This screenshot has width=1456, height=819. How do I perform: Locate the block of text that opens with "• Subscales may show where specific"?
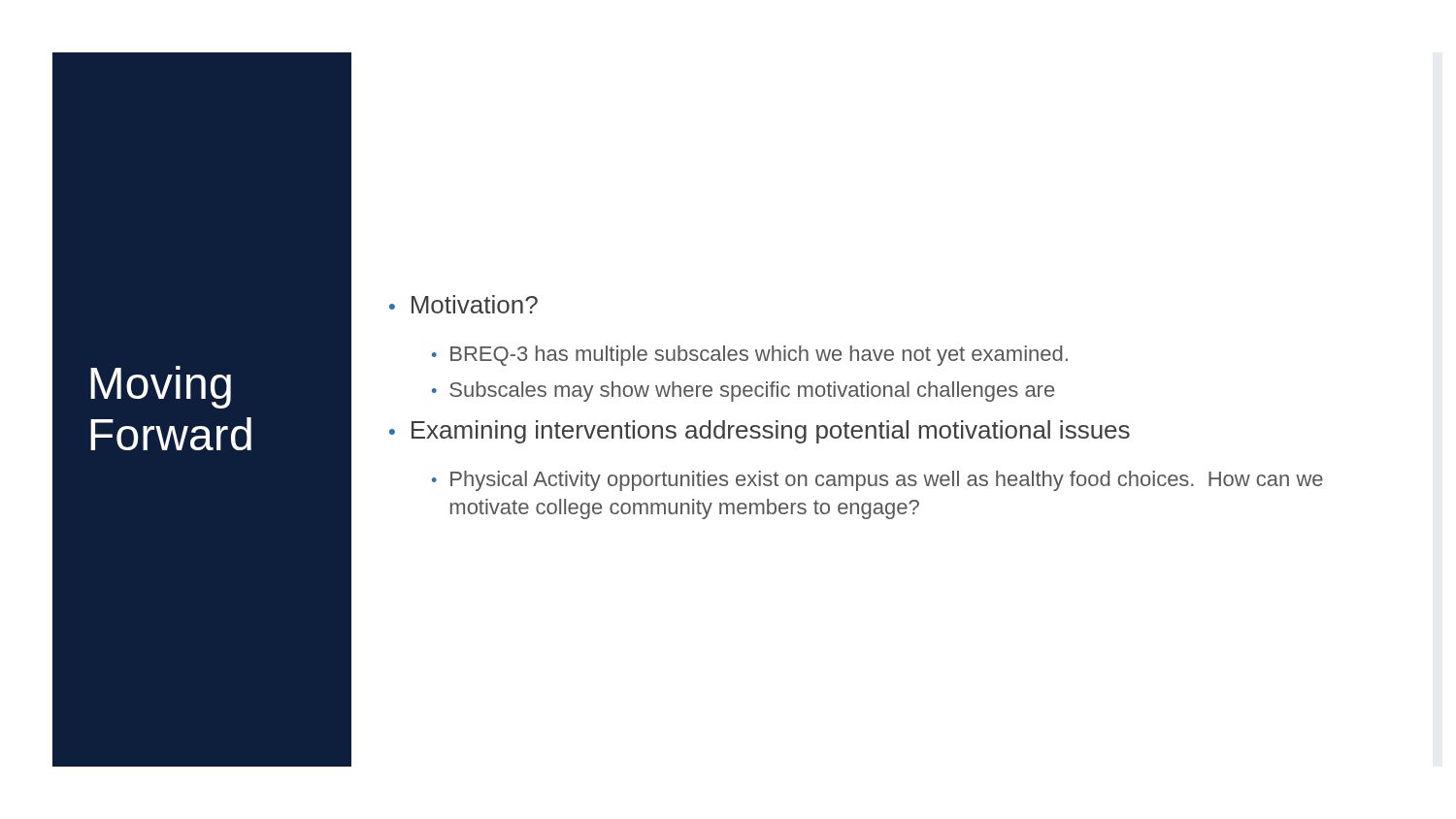click(743, 390)
